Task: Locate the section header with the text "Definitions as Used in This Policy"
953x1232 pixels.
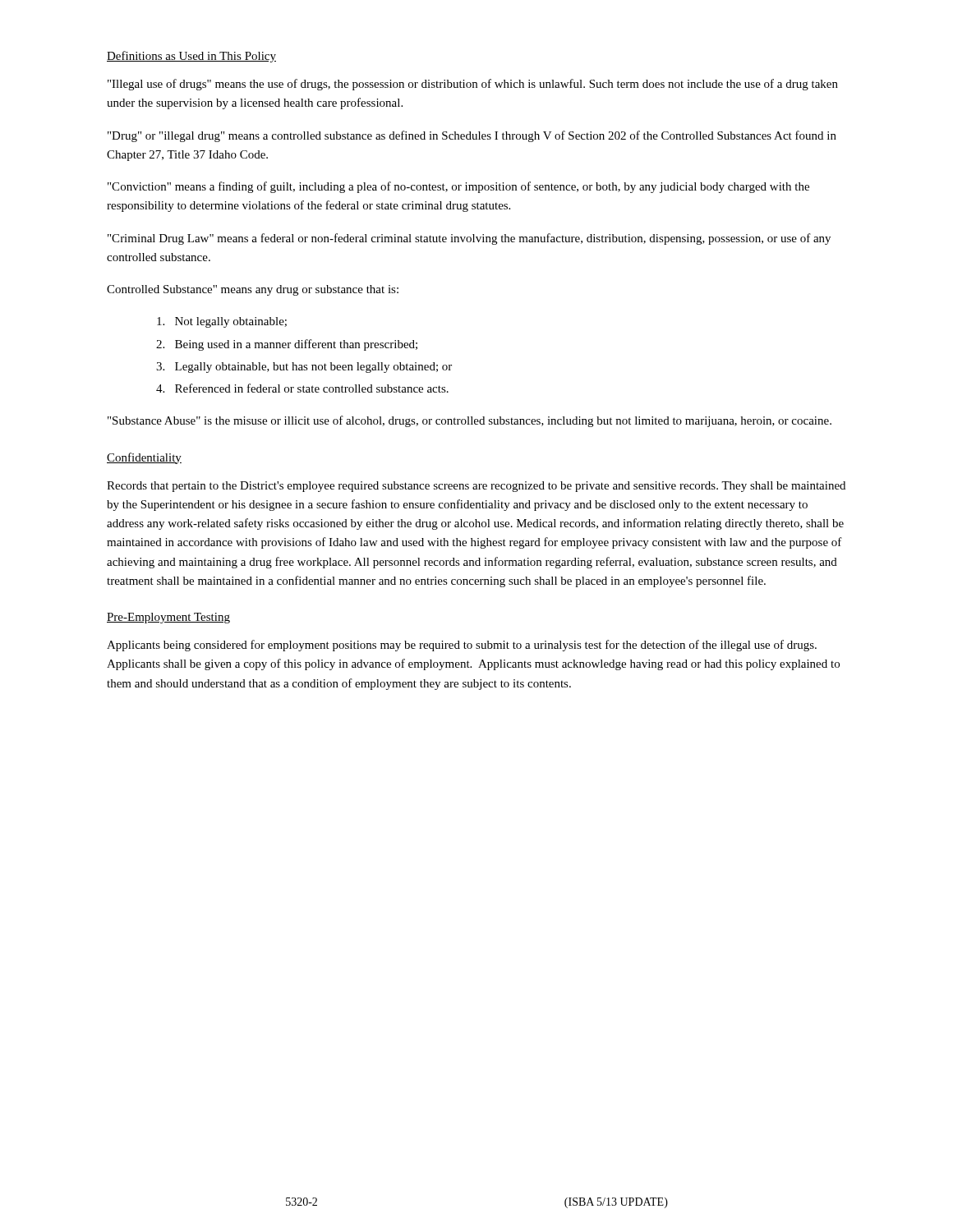Action: pos(191,56)
